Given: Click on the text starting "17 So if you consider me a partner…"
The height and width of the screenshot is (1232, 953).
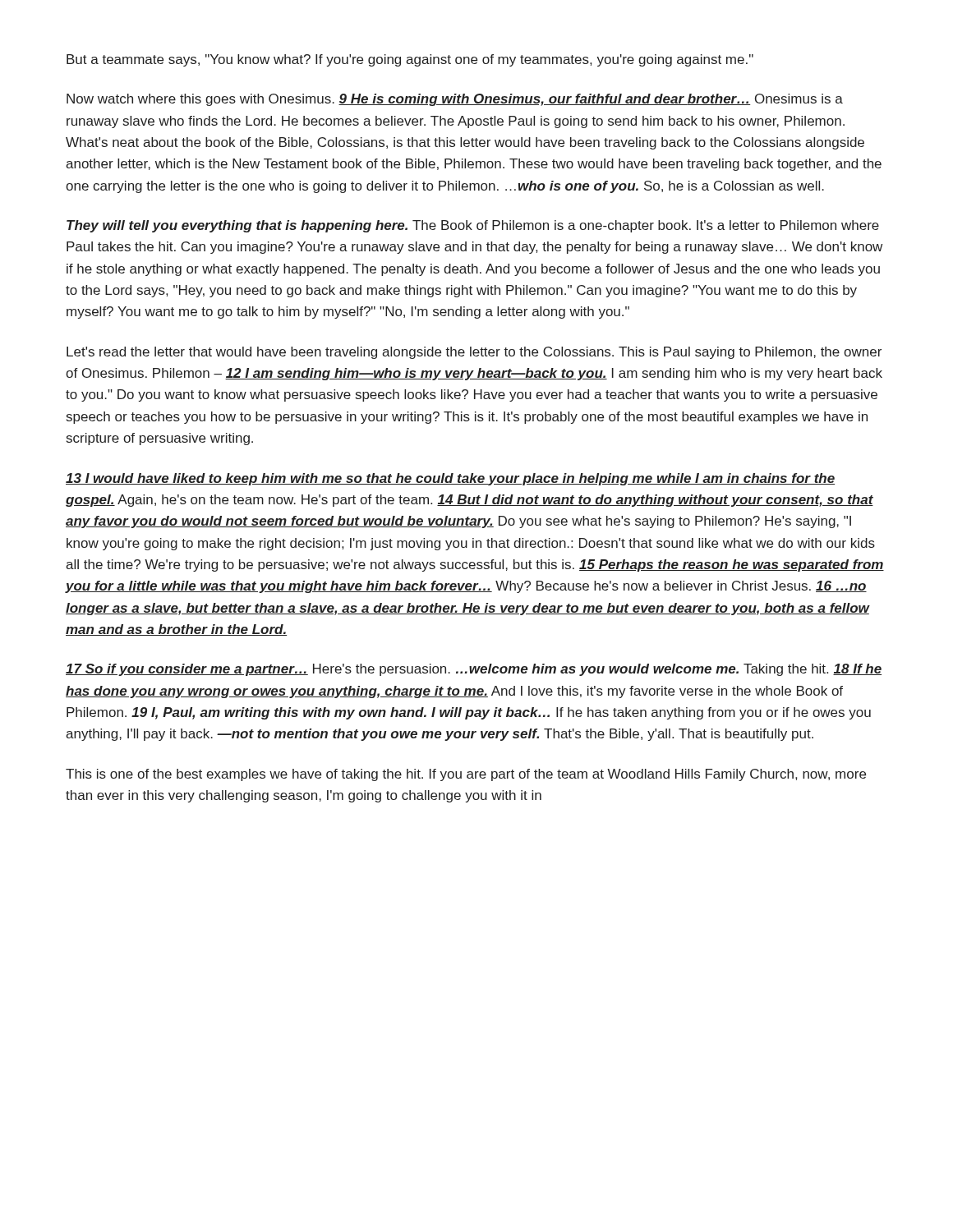Looking at the screenshot, I should [474, 702].
